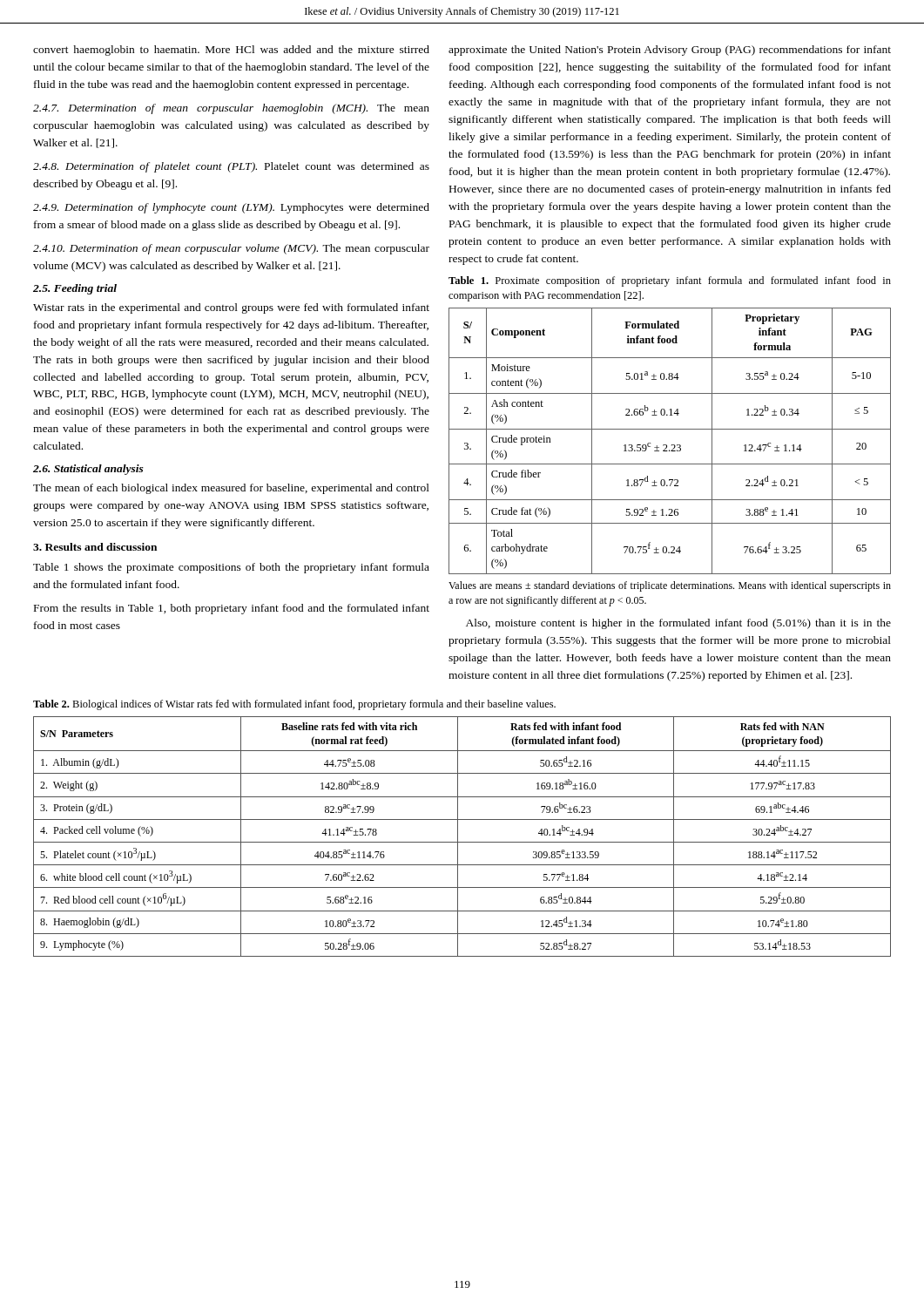Screen dimensions: 1307x924
Task: Locate the region starting "4.10. Determination of mean corpuscular"
Action: tap(231, 257)
